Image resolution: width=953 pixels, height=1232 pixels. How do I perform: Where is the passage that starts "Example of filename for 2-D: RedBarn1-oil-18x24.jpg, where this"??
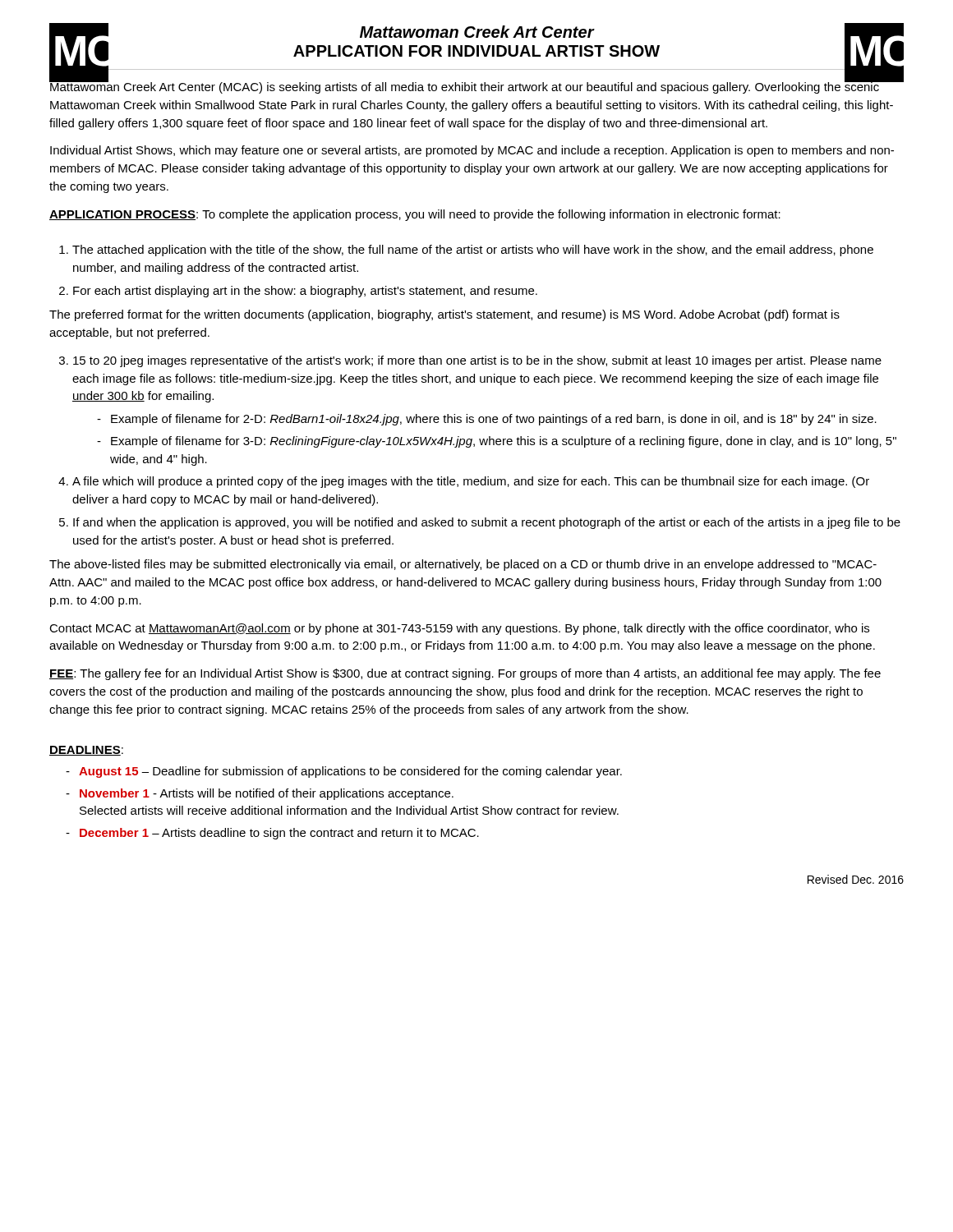coord(494,418)
